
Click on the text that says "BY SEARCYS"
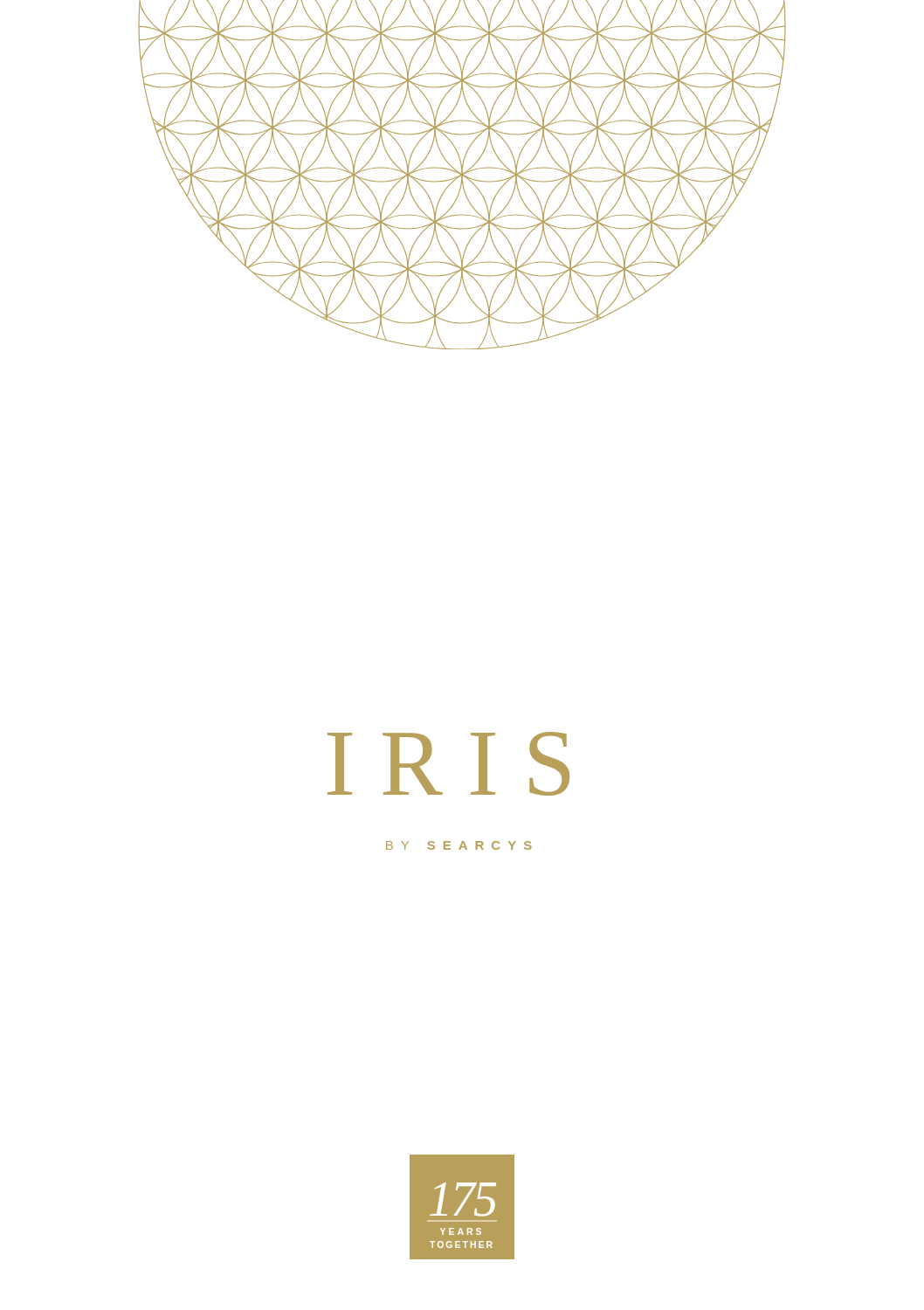click(462, 845)
